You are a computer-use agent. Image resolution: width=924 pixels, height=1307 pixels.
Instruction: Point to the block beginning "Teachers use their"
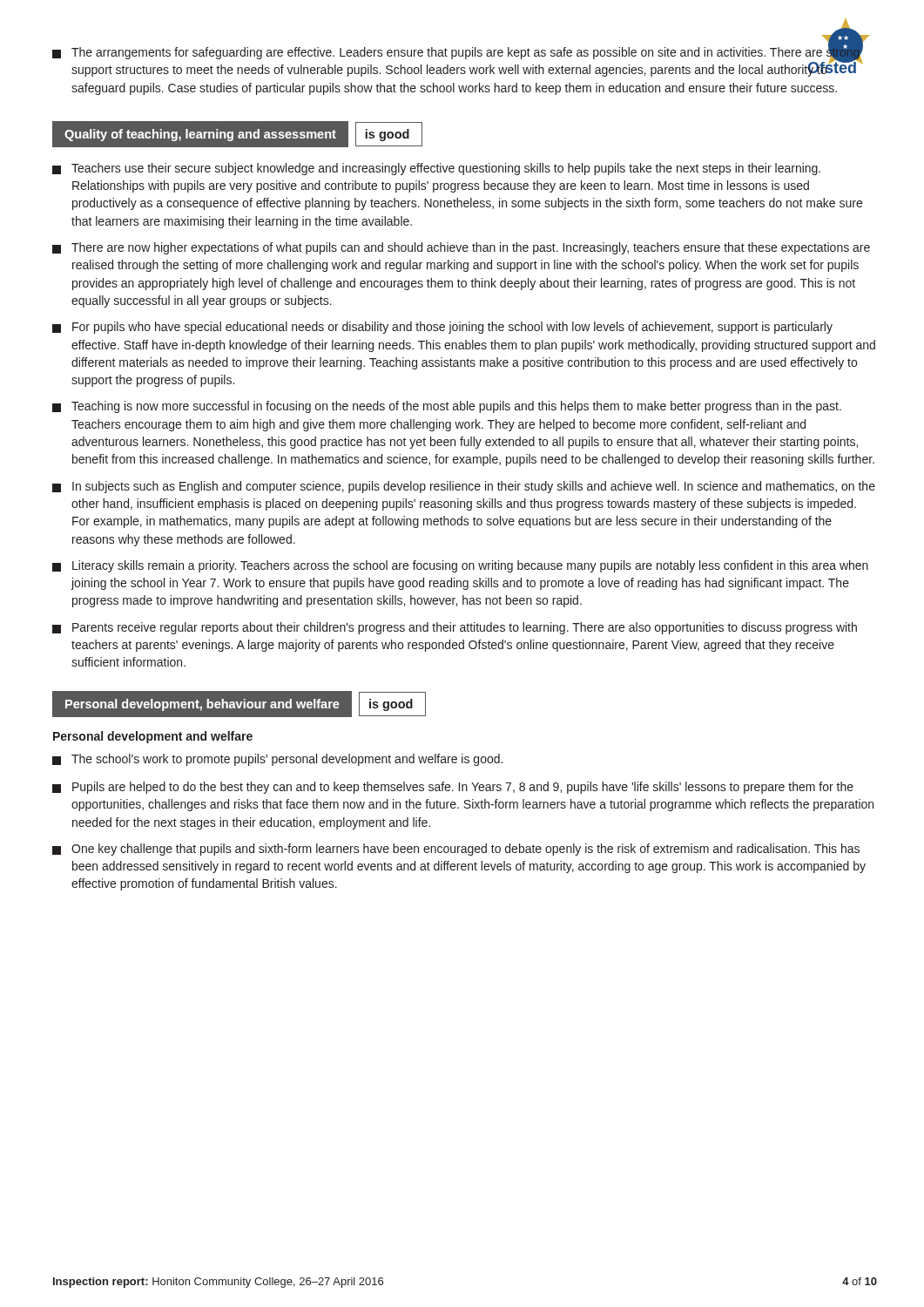point(465,195)
